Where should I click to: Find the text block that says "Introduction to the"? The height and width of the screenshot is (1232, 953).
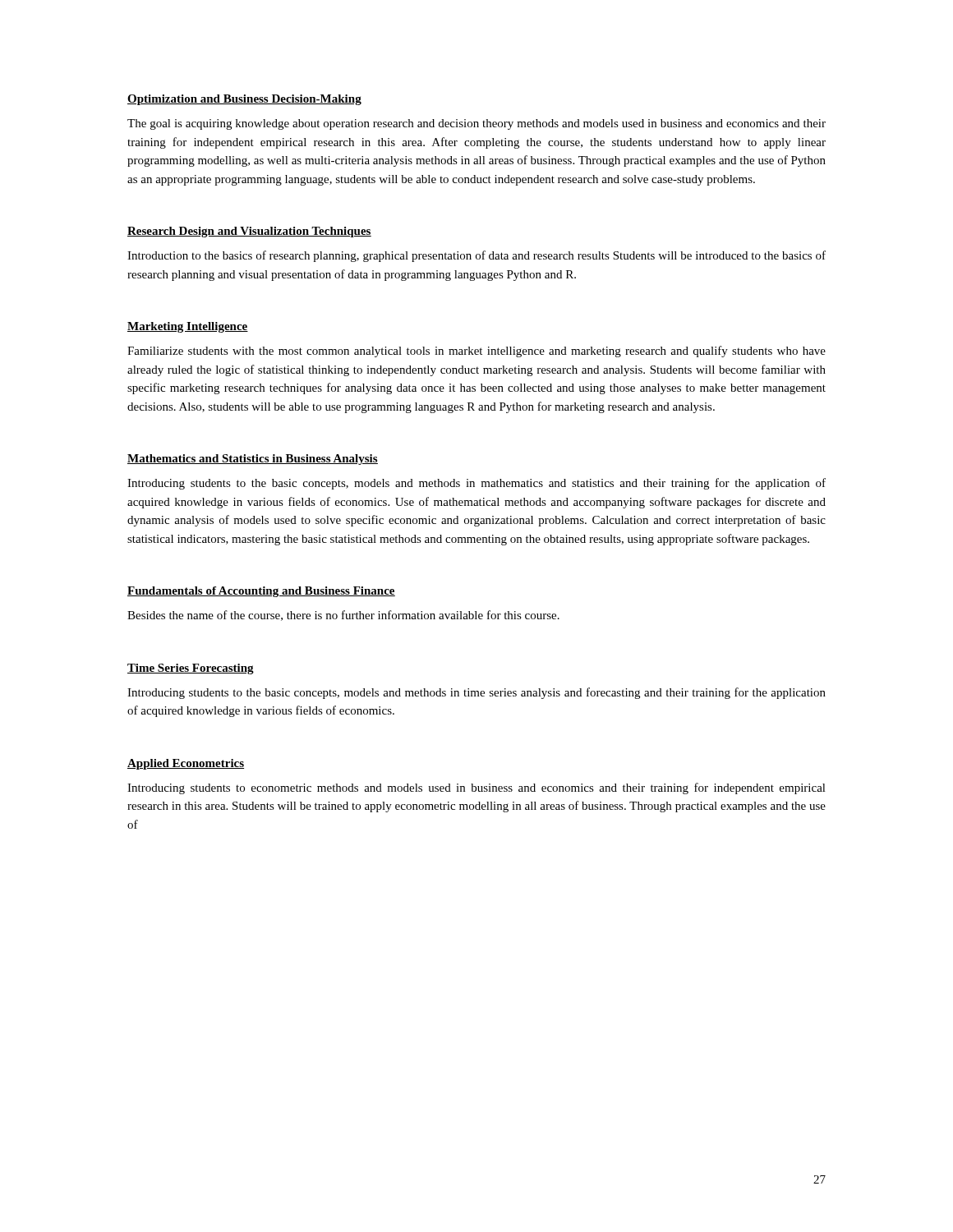[x=476, y=265]
